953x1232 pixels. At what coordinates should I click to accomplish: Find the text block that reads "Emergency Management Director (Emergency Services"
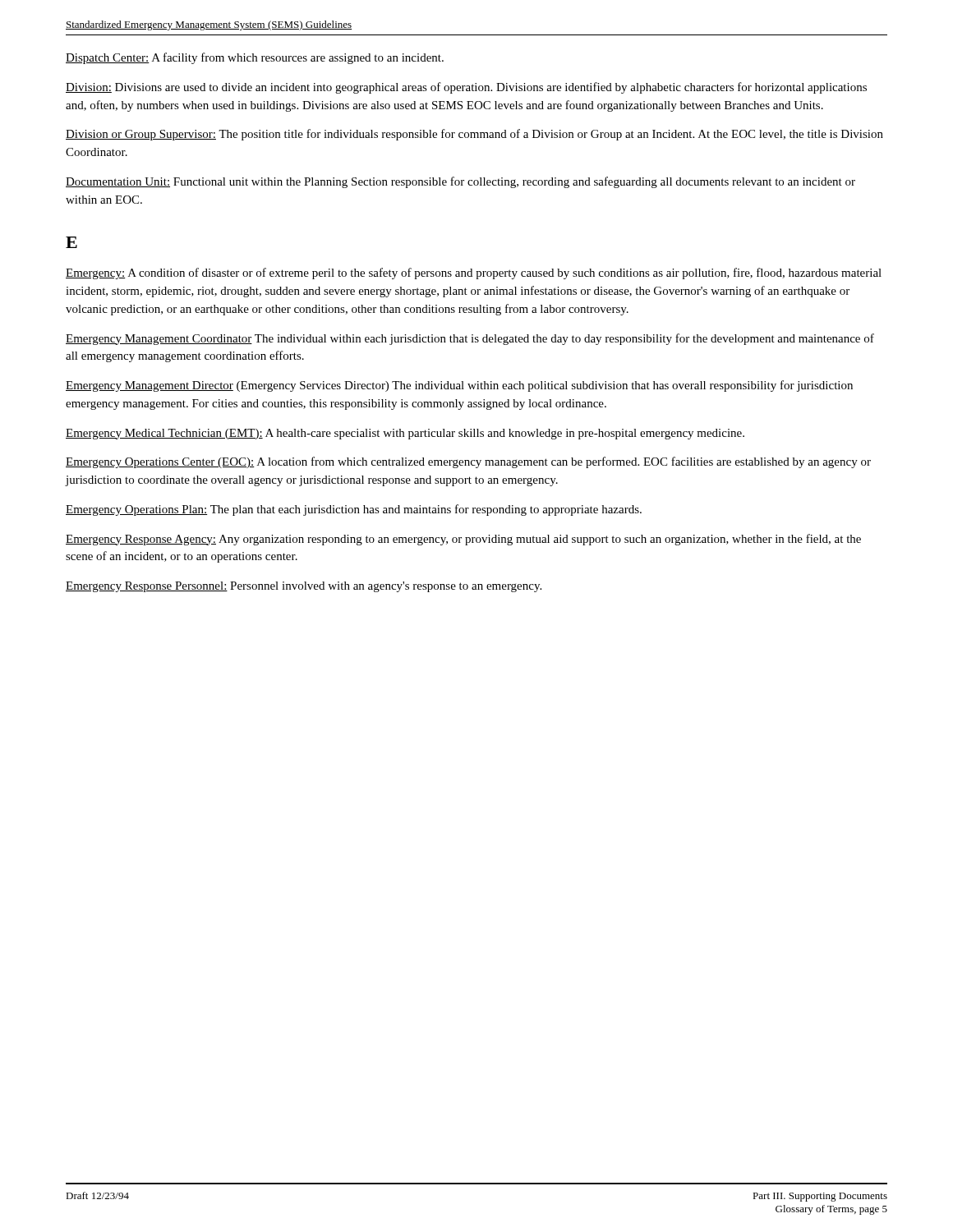pos(459,394)
